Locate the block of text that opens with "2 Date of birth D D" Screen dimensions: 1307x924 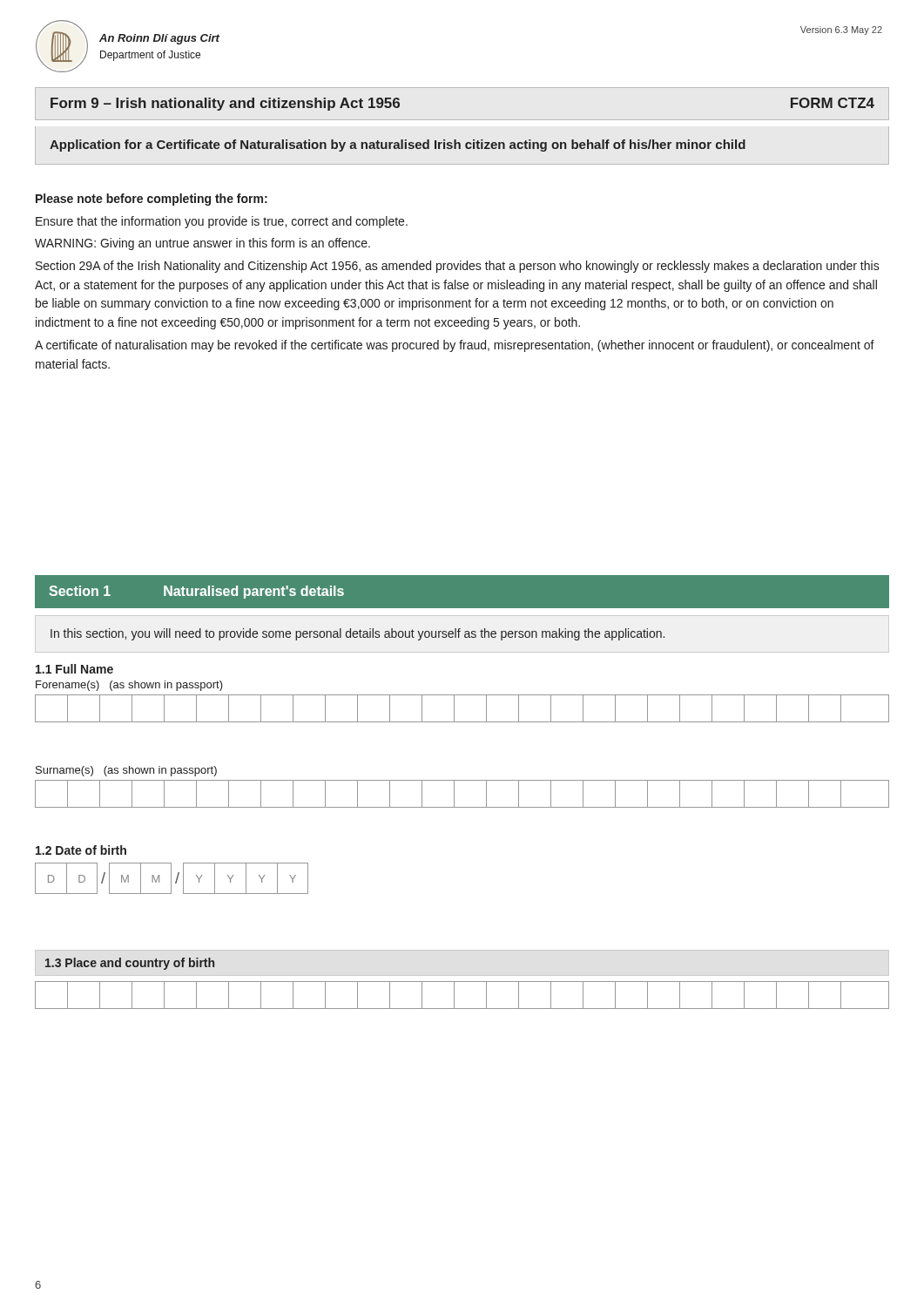[x=172, y=869]
